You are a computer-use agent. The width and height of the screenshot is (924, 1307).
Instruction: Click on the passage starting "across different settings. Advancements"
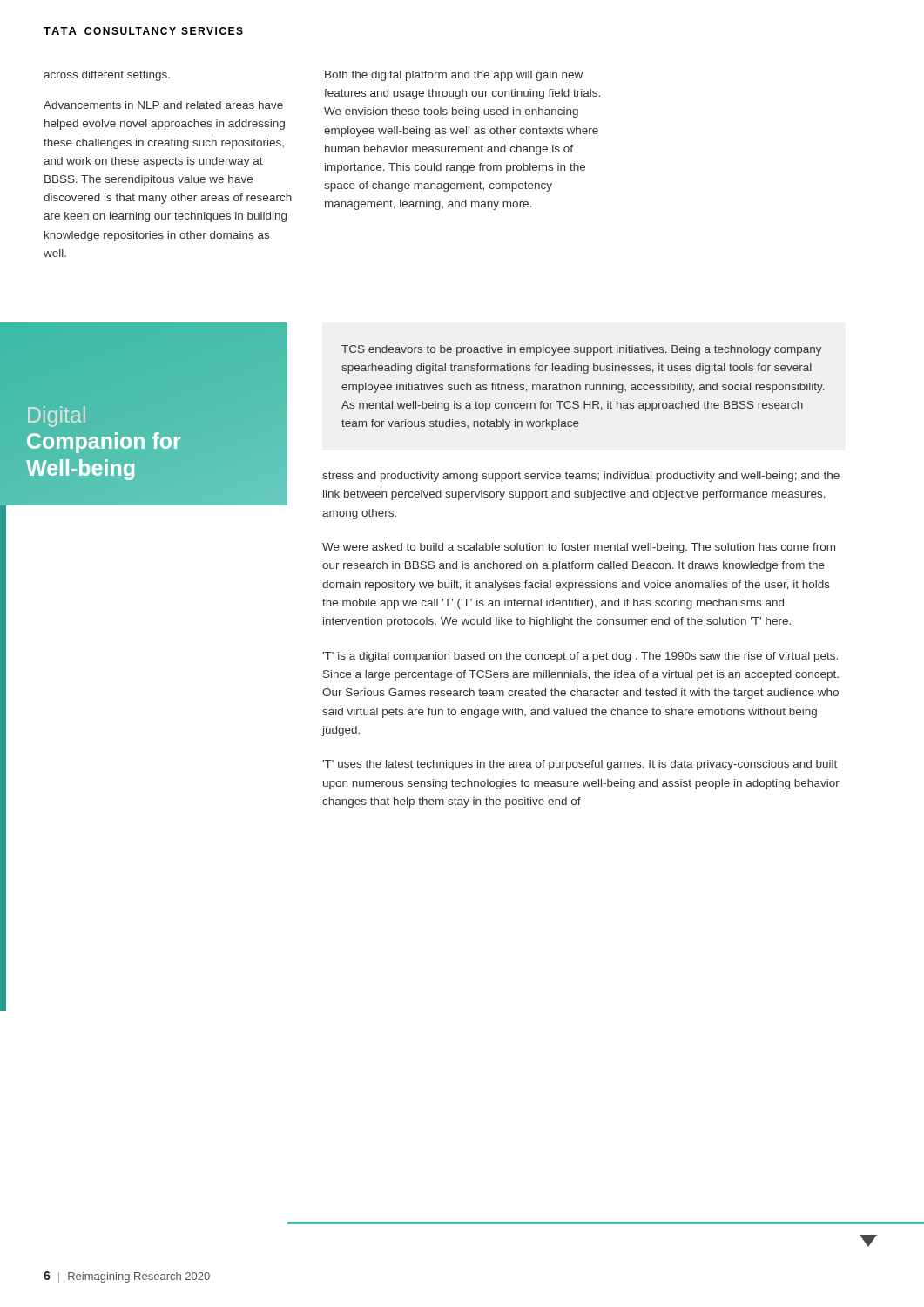pyautogui.click(x=170, y=164)
